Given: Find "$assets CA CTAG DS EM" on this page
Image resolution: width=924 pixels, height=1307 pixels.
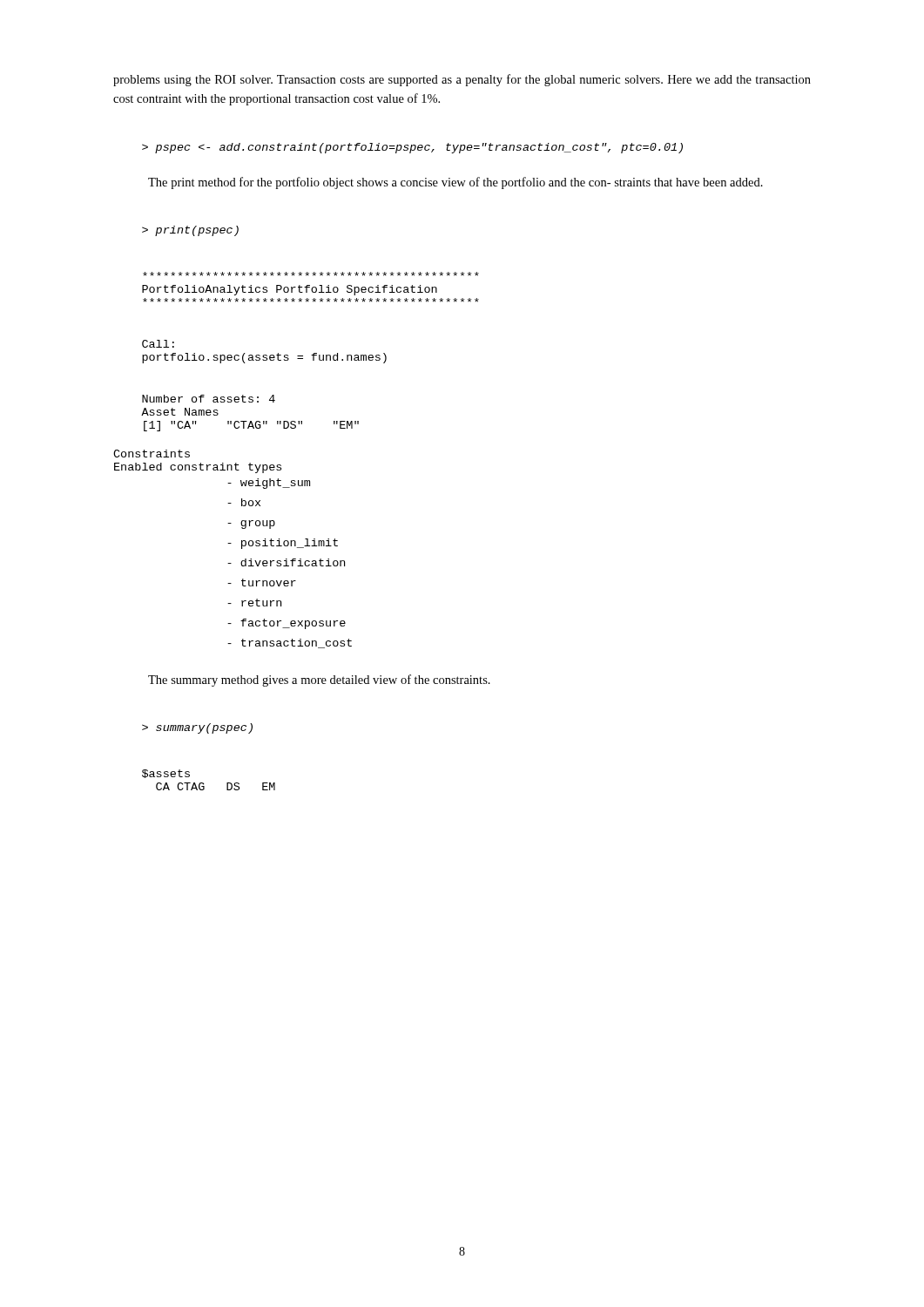Looking at the screenshot, I should pos(194,781).
